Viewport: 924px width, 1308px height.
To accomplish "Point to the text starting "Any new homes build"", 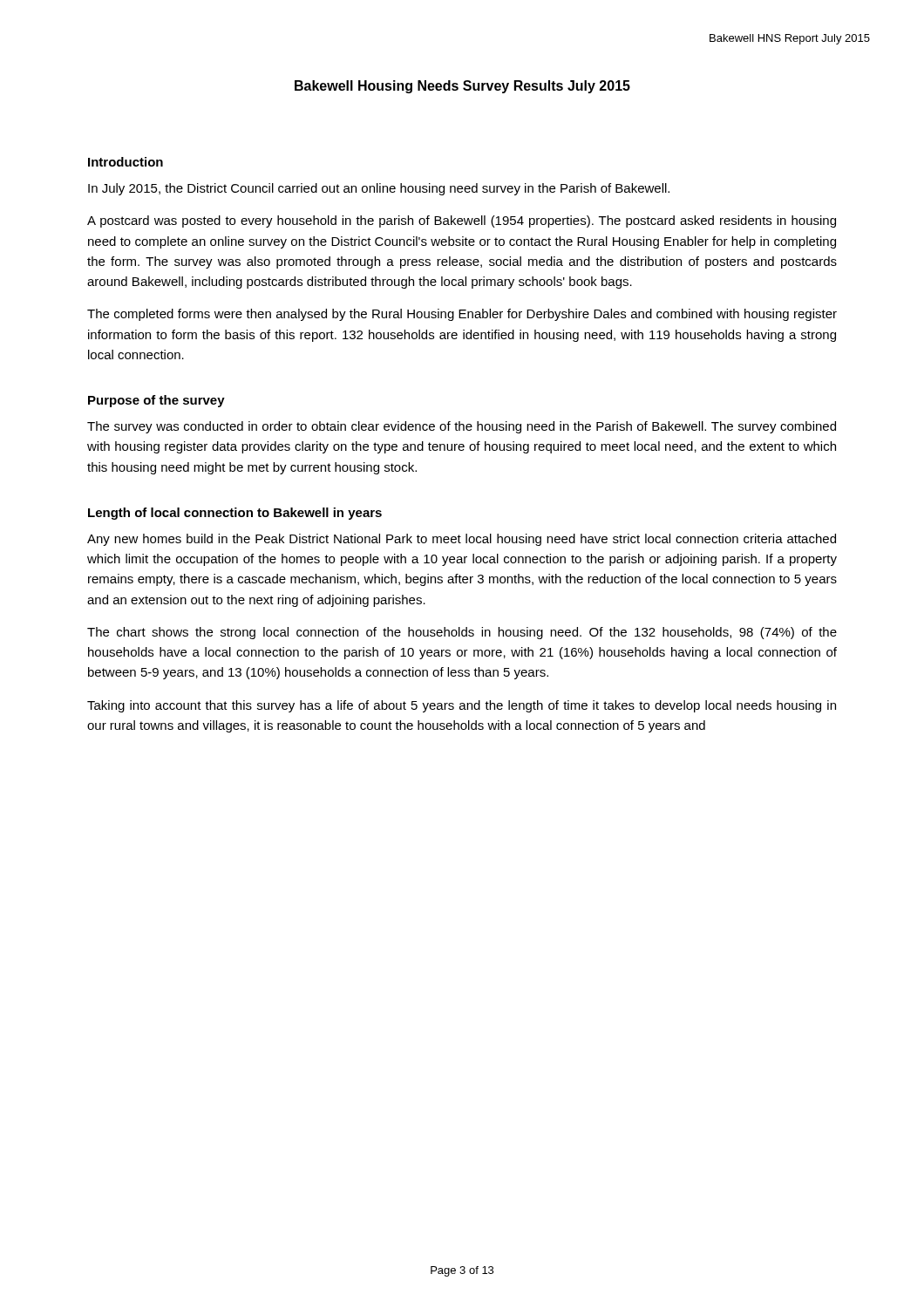I will coord(462,569).
